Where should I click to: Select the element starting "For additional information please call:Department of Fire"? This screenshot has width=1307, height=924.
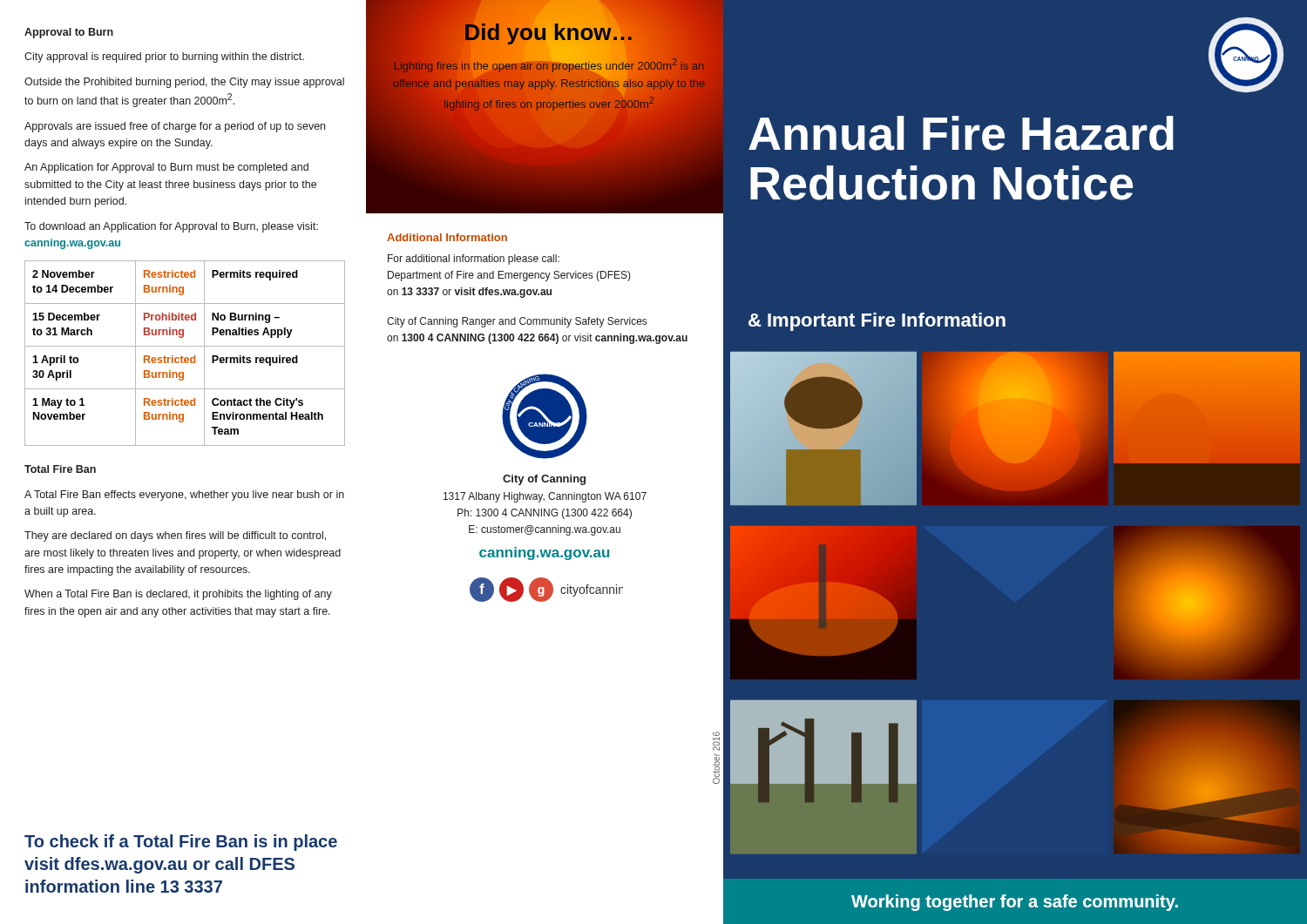[x=545, y=276]
